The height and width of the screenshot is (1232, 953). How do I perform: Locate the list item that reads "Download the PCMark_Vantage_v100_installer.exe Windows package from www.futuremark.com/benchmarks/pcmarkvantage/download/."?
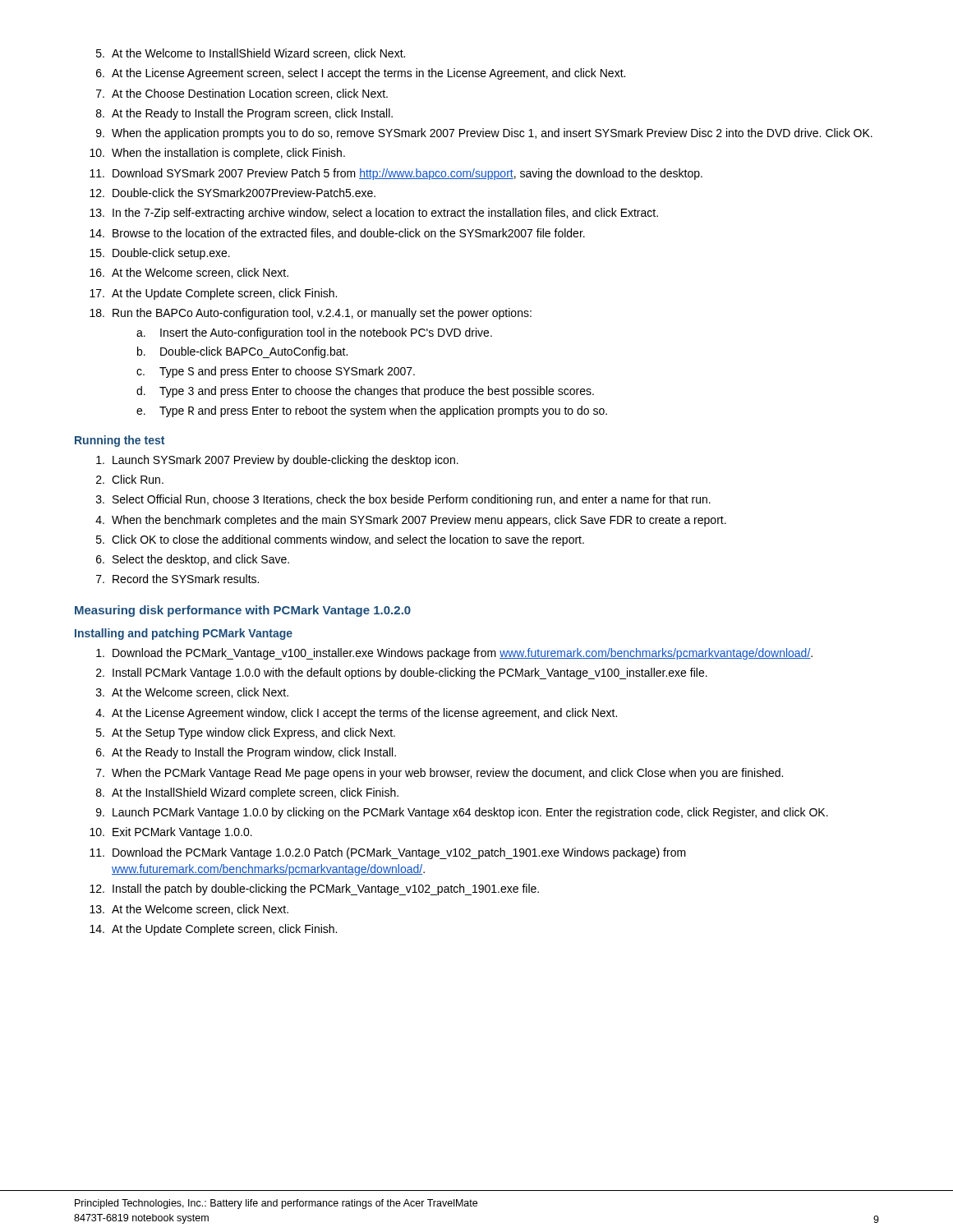(454, 654)
